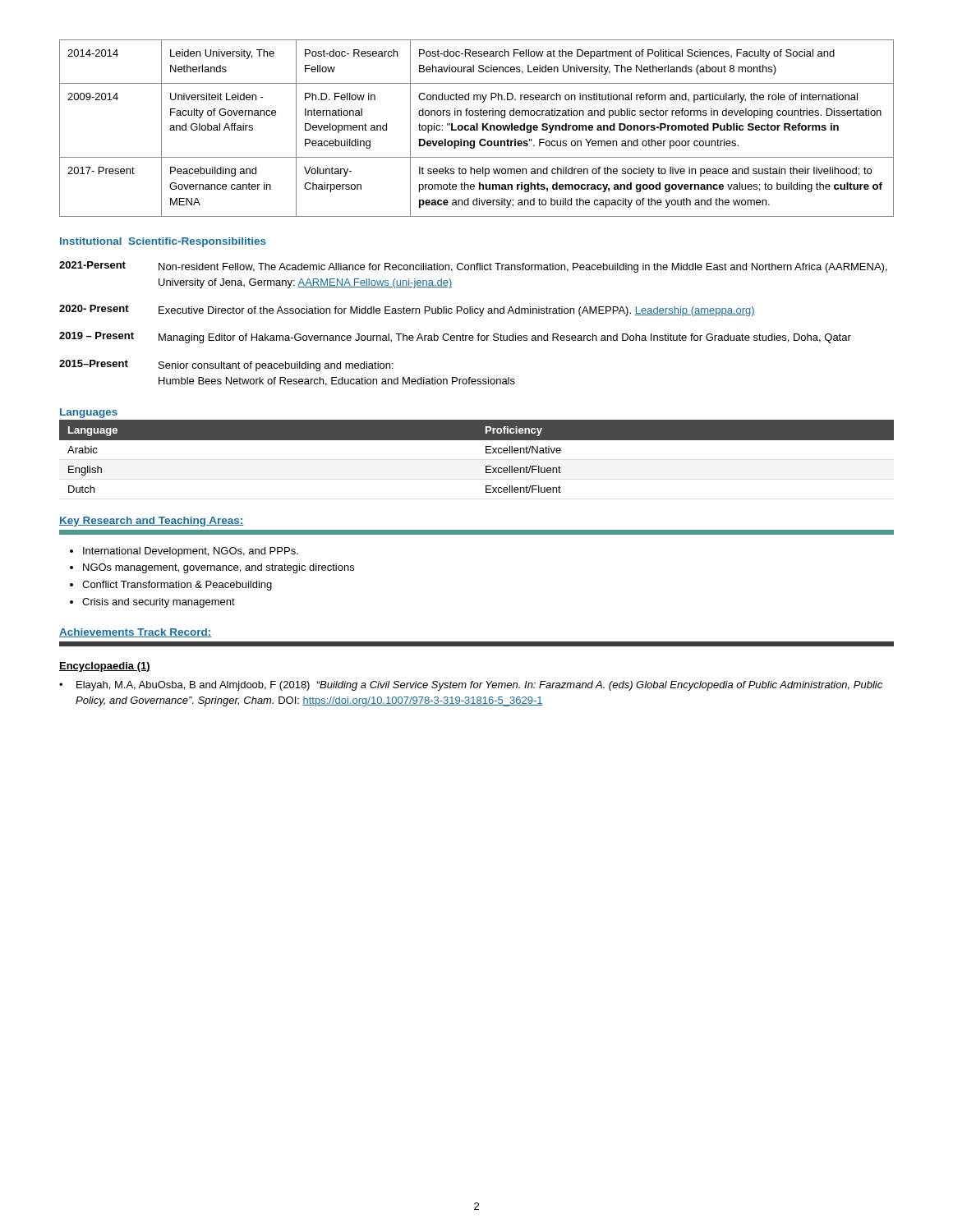The height and width of the screenshot is (1232, 953).
Task: Locate the text block that says "• Elayah, M.A, AbuOsba,"
Action: click(476, 693)
